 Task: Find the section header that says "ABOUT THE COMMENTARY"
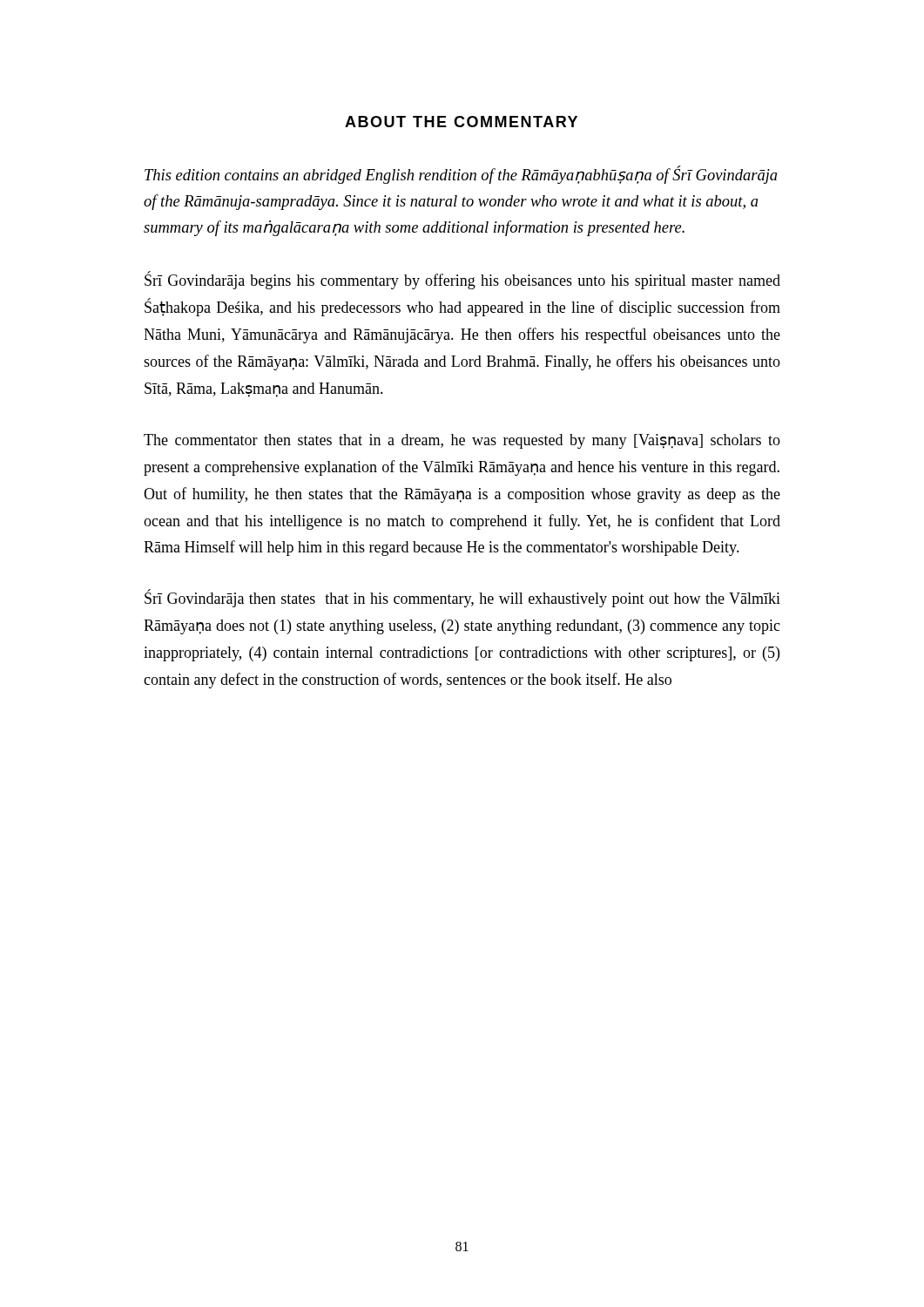pyautogui.click(x=462, y=122)
